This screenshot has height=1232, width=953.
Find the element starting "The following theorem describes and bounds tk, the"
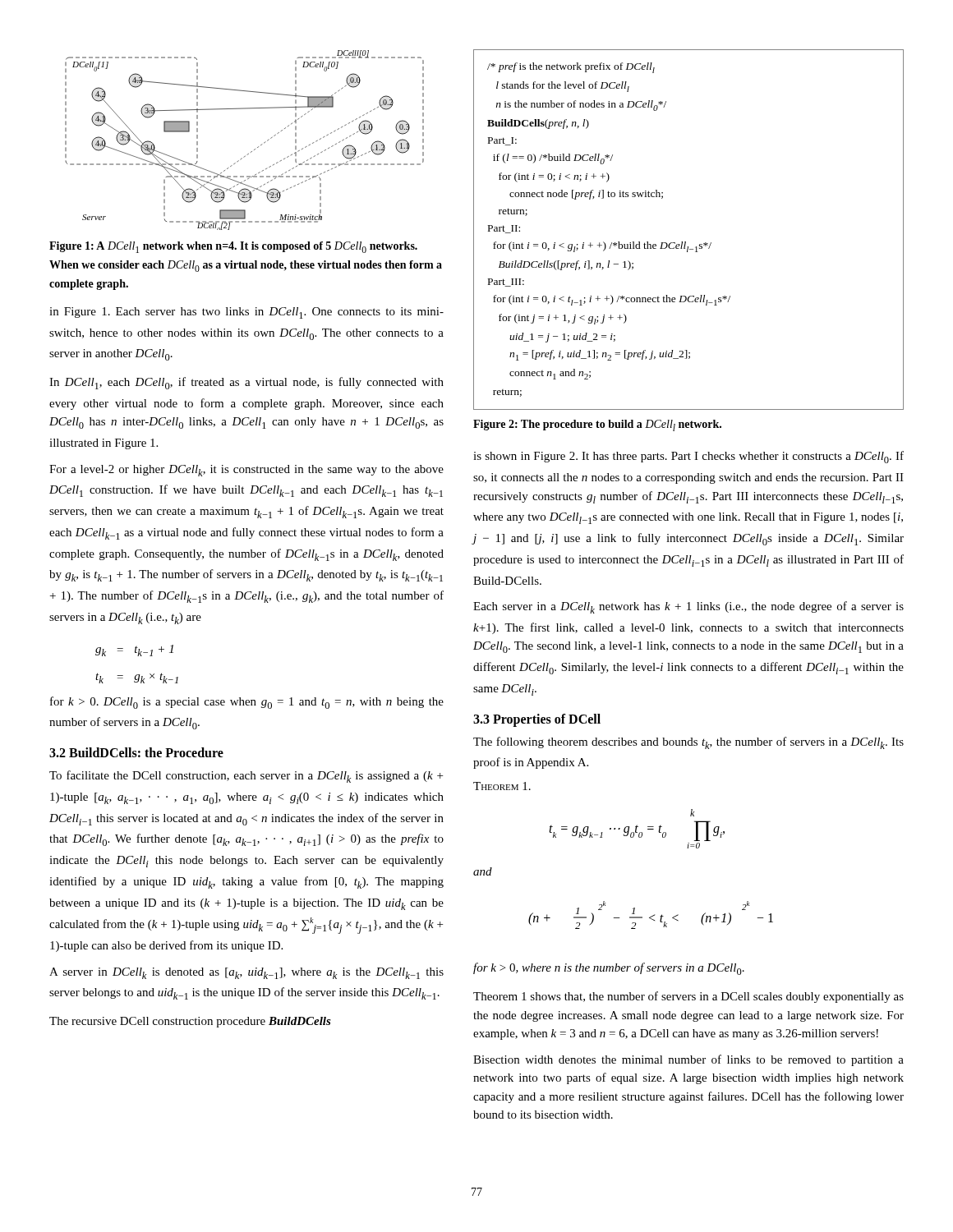[x=688, y=752]
